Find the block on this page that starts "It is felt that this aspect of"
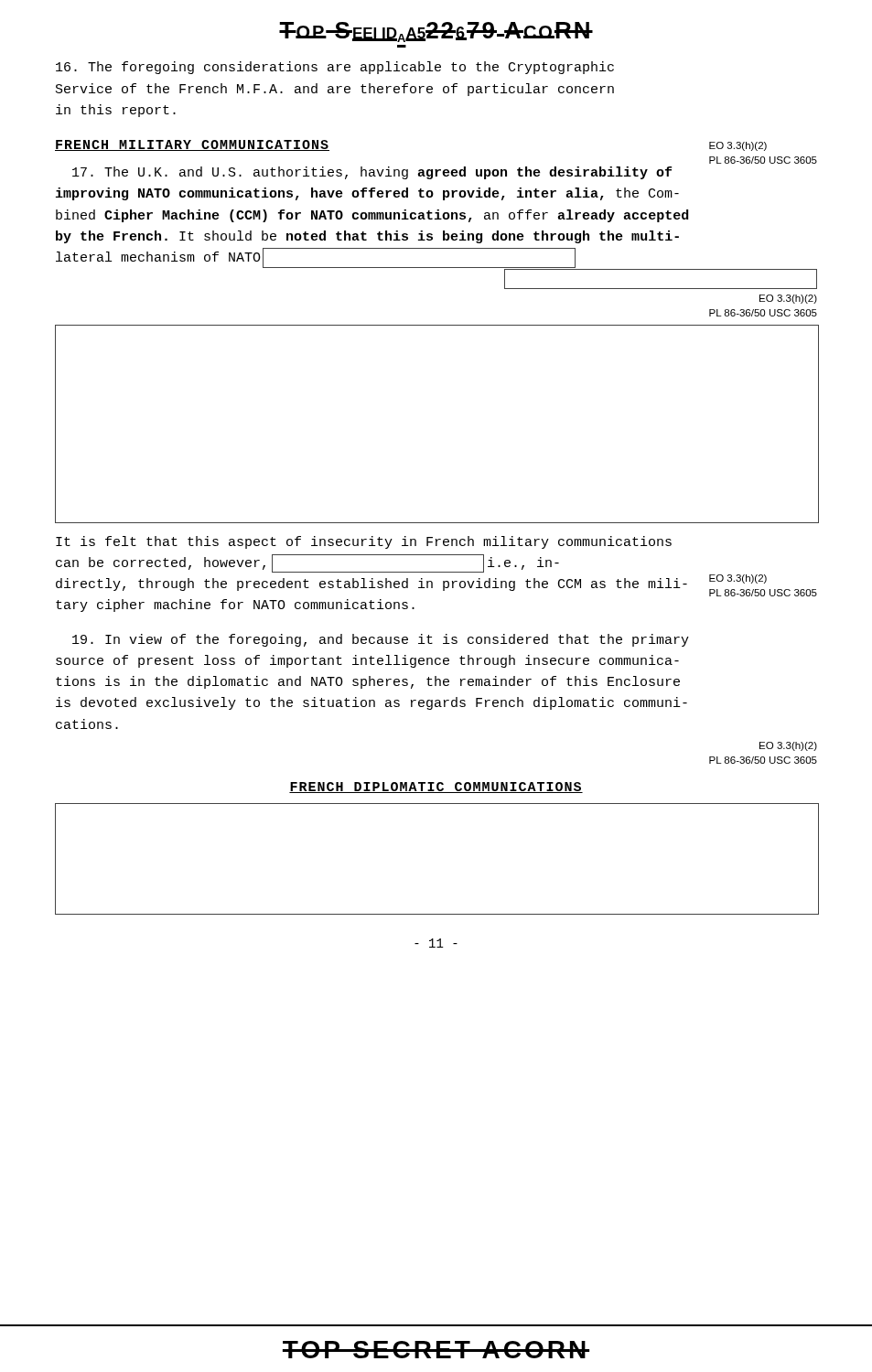 point(436,574)
